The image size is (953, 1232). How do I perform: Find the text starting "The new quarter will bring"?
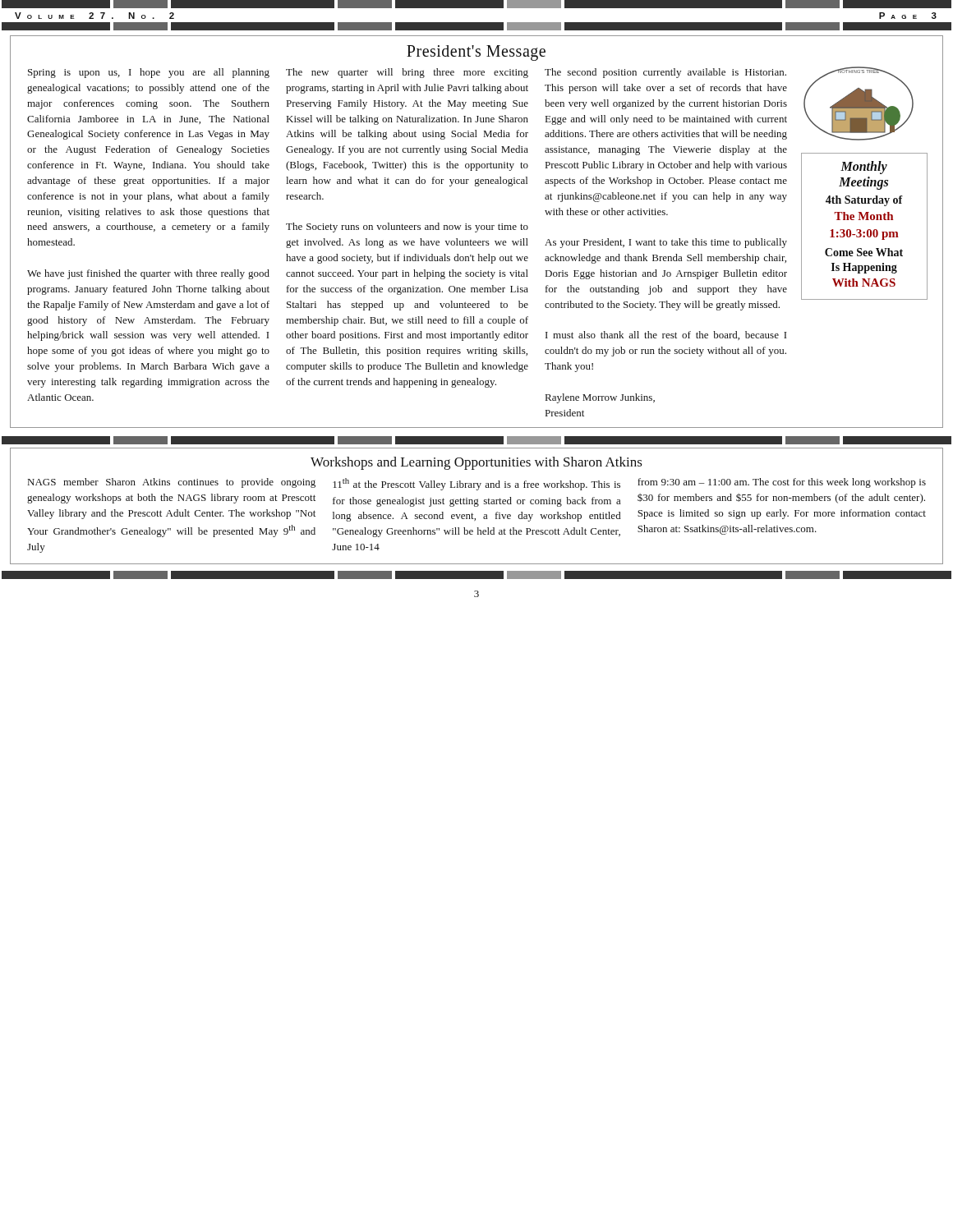pyautogui.click(x=407, y=227)
